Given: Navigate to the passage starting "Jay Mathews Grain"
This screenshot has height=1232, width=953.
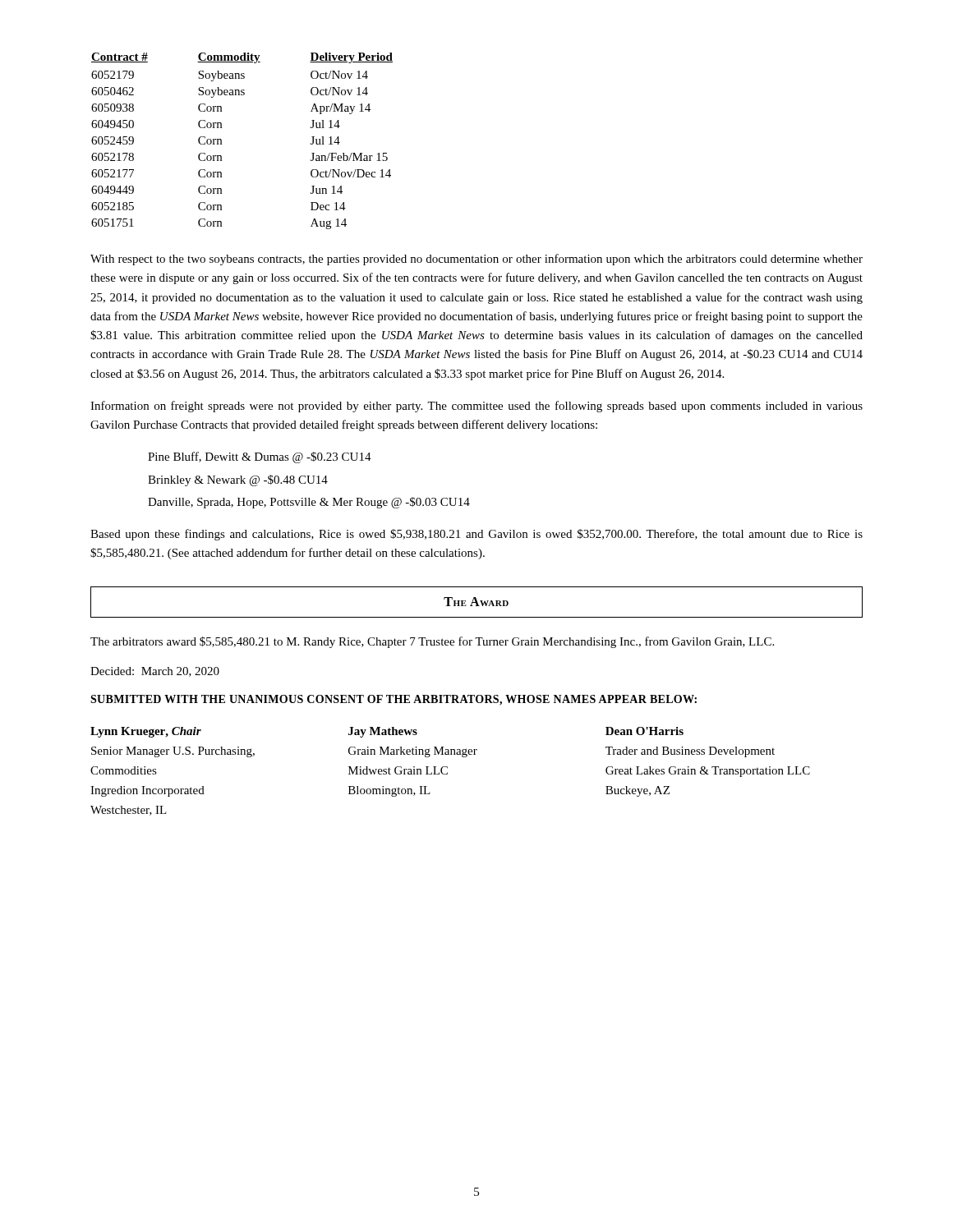Looking at the screenshot, I should [412, 760].
